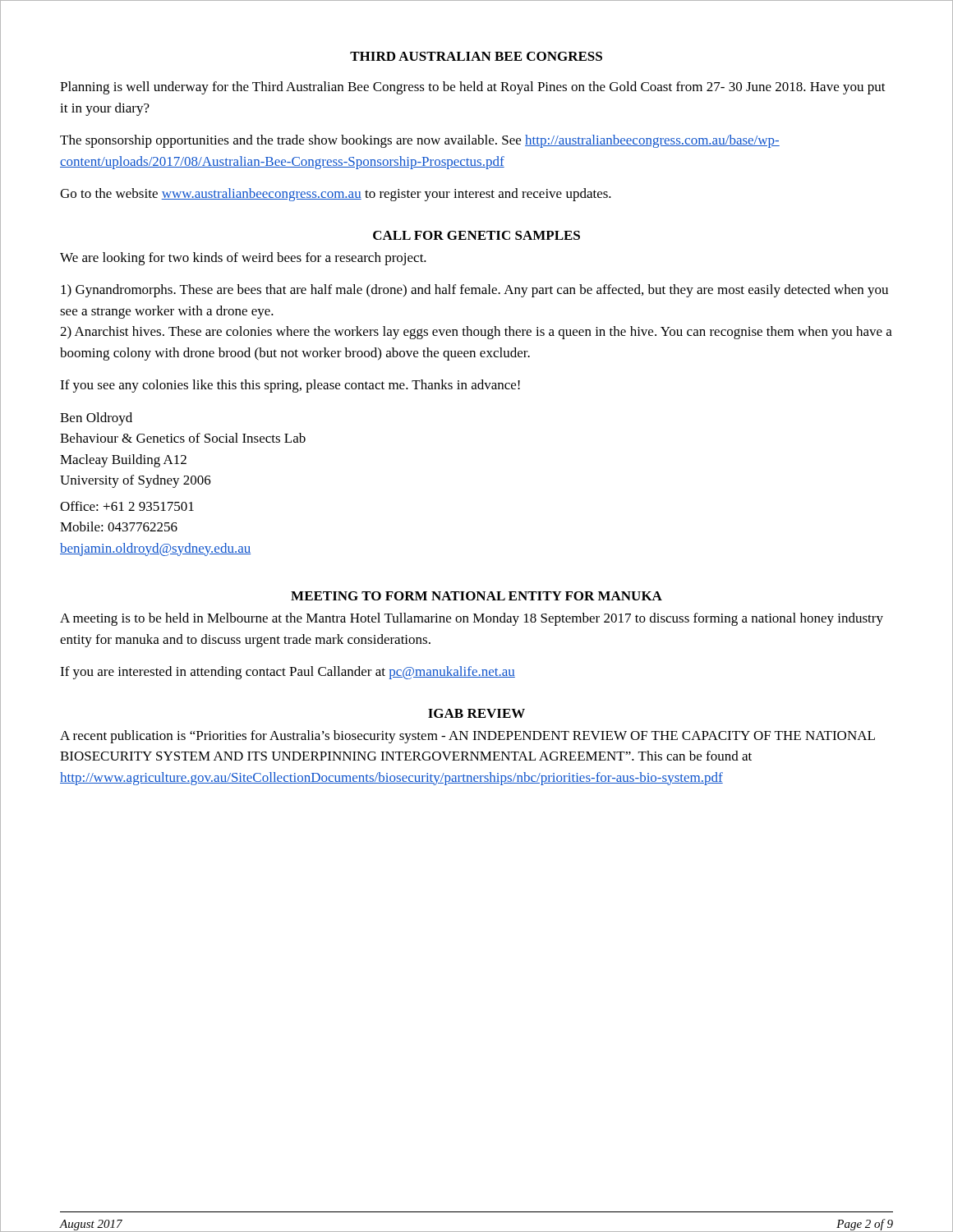Locate the text "CALL FOR GENETIC SAMPLES"

[476, 235]
